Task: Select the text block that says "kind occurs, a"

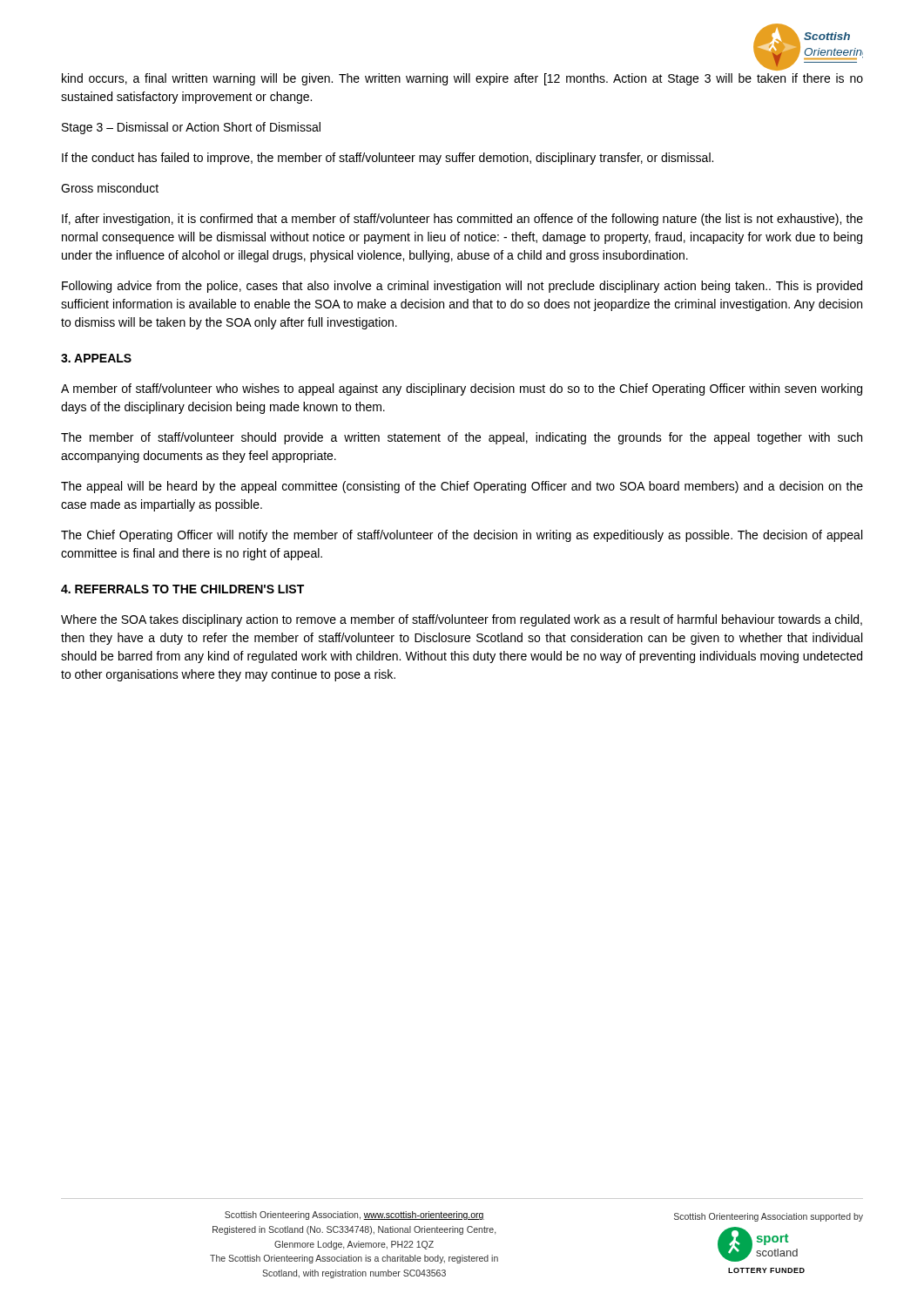Action: (462, 88)
